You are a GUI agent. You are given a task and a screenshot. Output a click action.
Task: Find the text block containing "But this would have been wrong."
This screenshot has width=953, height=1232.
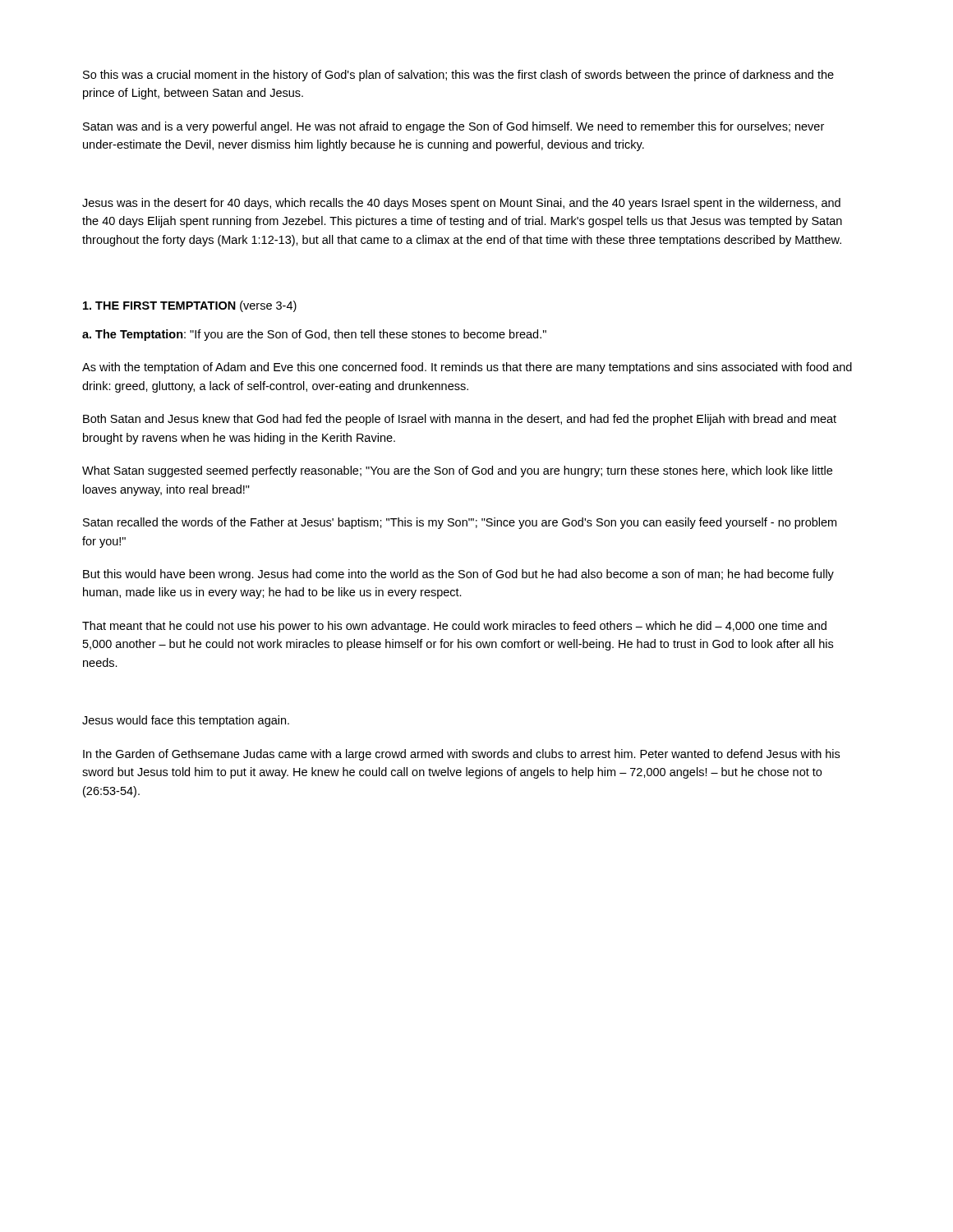pyautogui.click(x=458, y=583)
